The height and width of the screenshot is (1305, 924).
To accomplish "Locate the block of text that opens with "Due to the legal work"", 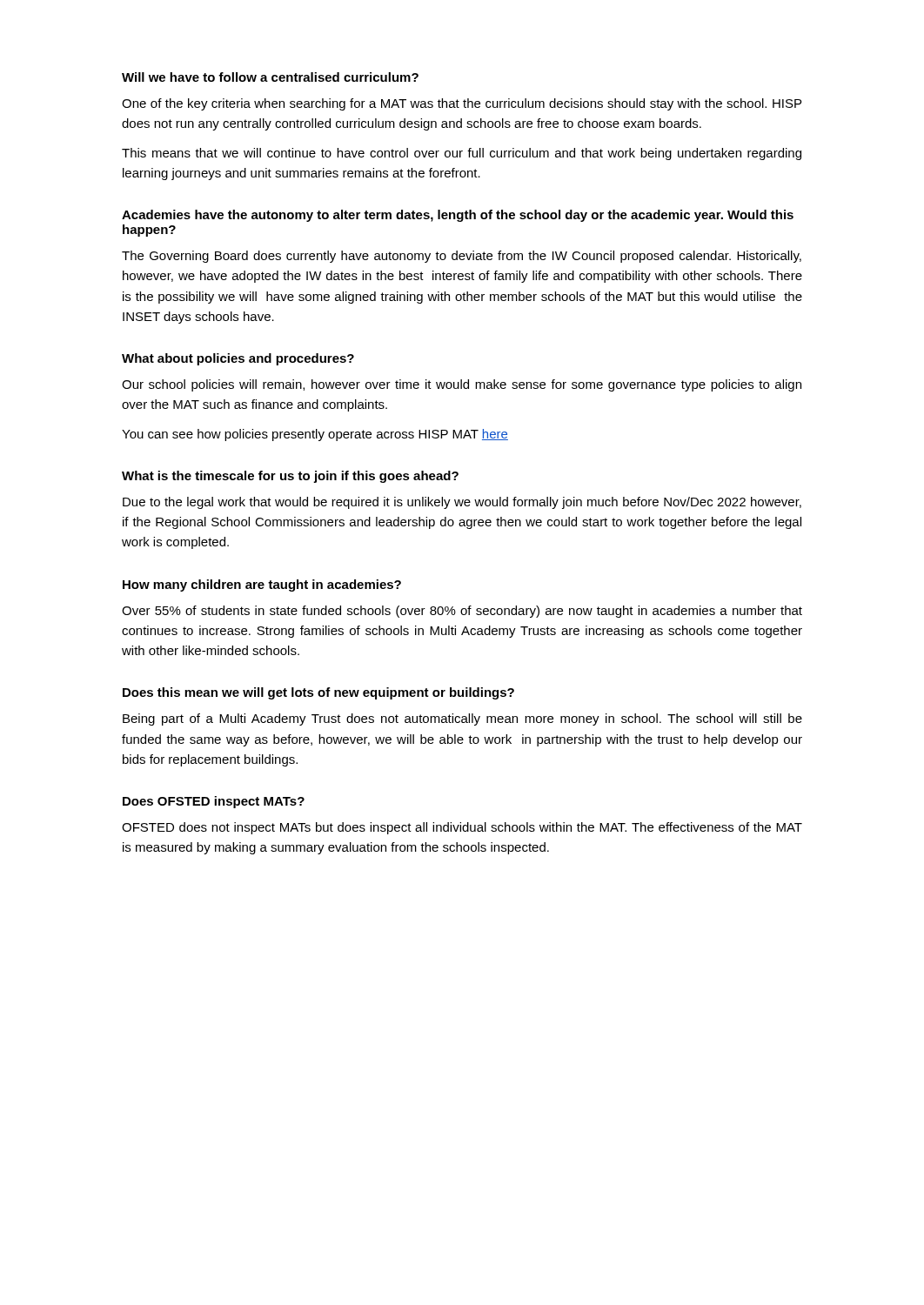I will tap(462, 522).
